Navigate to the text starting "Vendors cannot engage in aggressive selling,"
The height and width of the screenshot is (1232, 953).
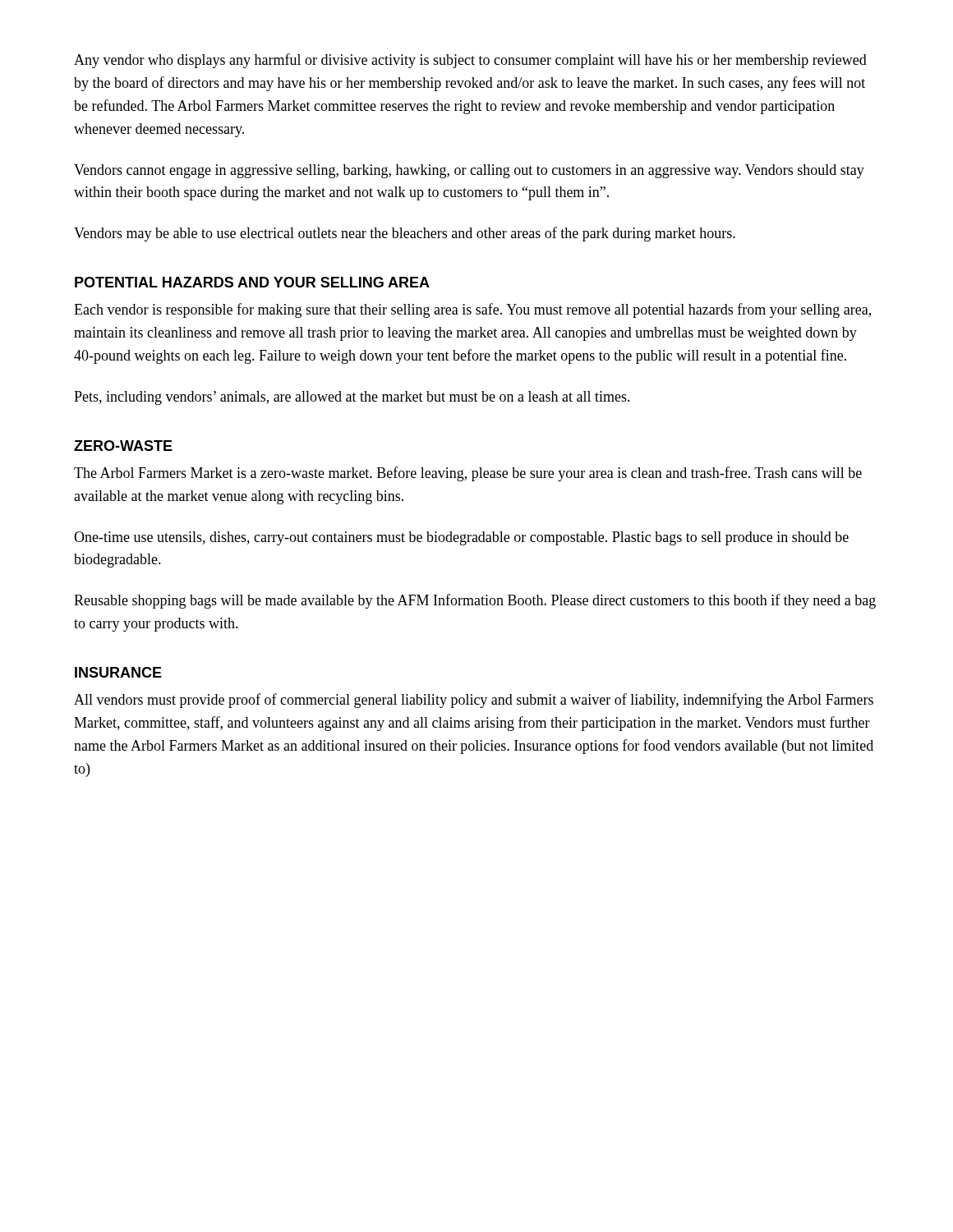pos(469,181)
